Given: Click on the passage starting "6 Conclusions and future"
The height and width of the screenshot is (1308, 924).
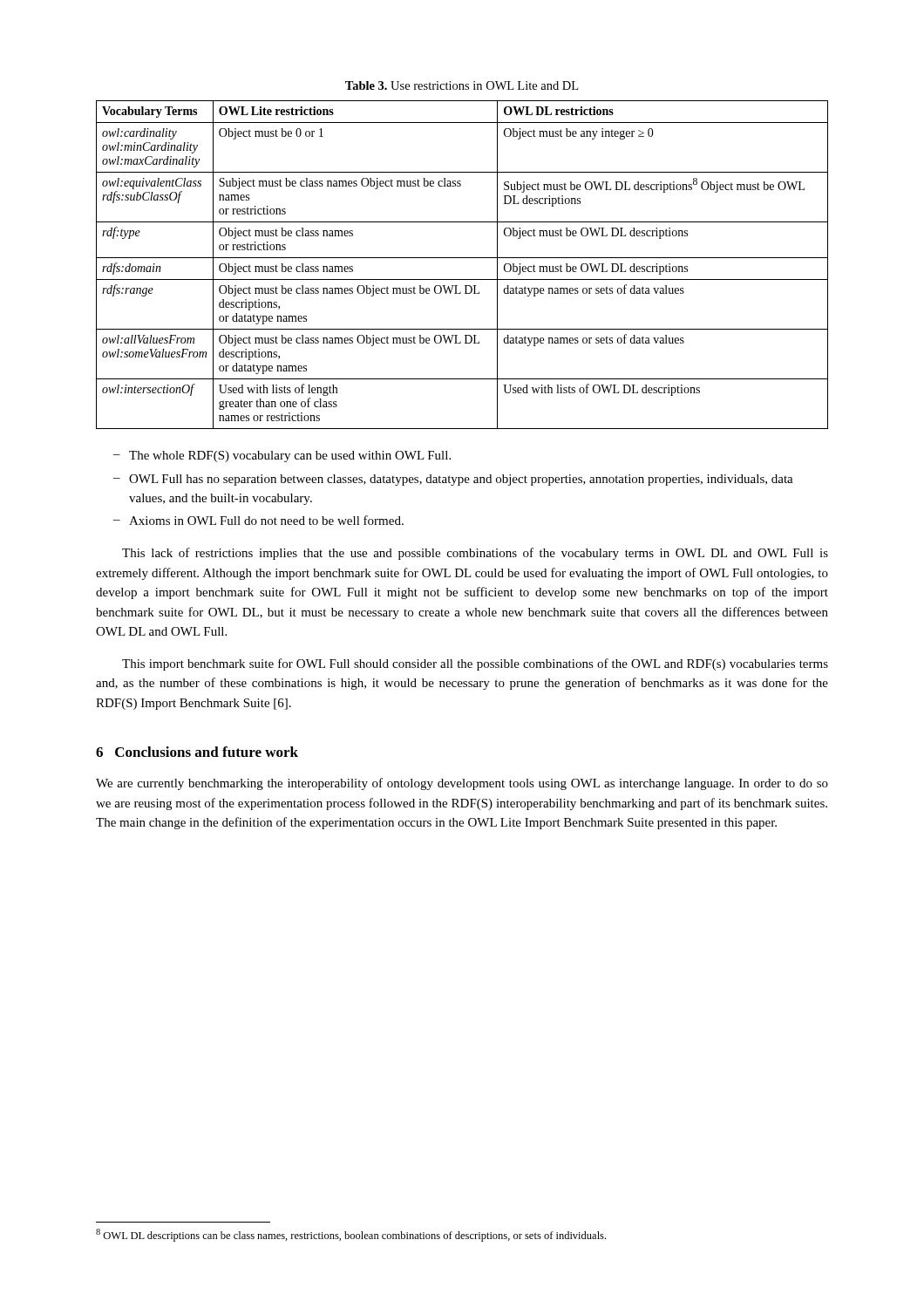Looking at the screenshot, I should pyautogui.click(x=197, y=752).
